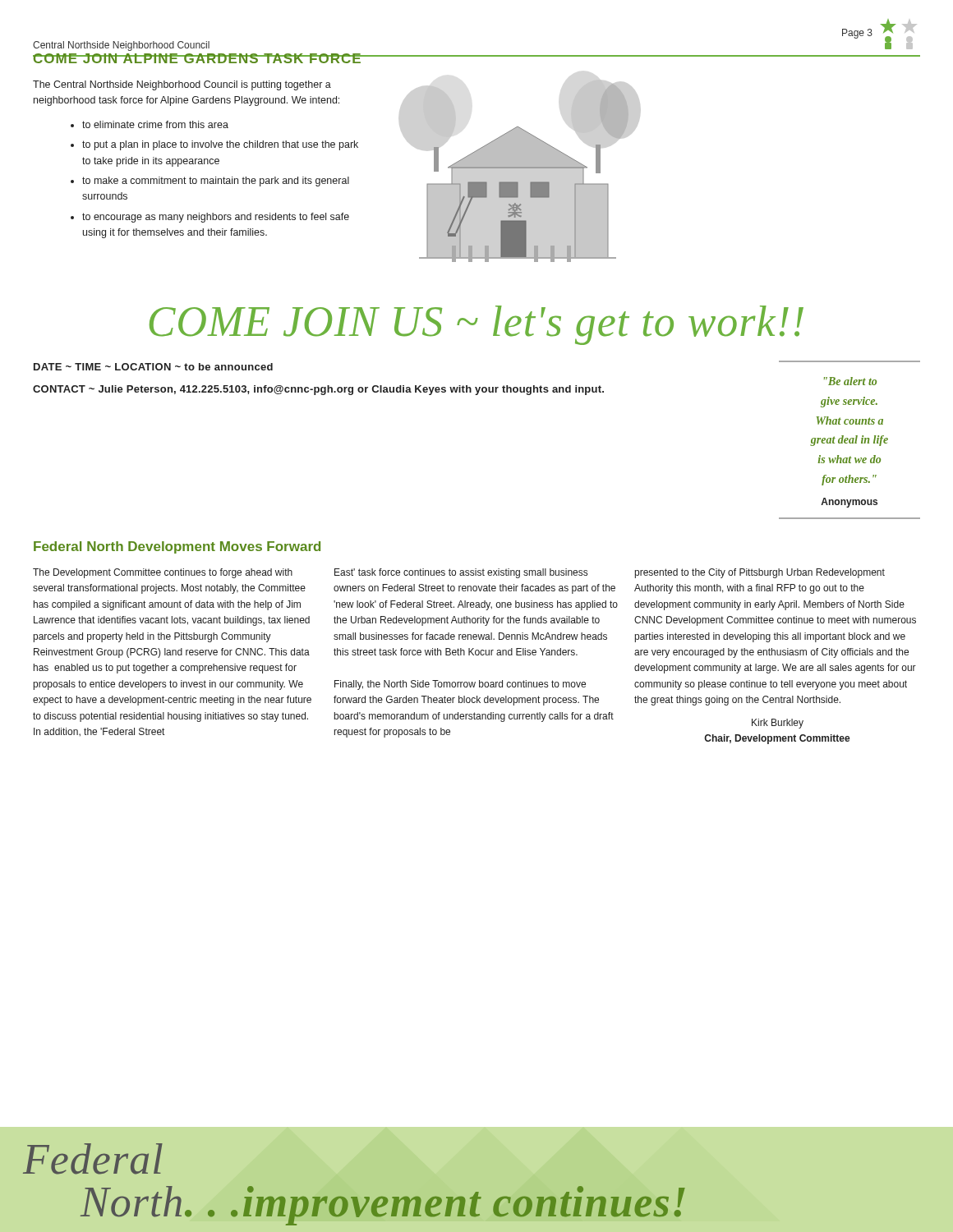Find the list item that says "to make a commitment to maintain the park"
953x1232 pixels.
coord(216,189)
